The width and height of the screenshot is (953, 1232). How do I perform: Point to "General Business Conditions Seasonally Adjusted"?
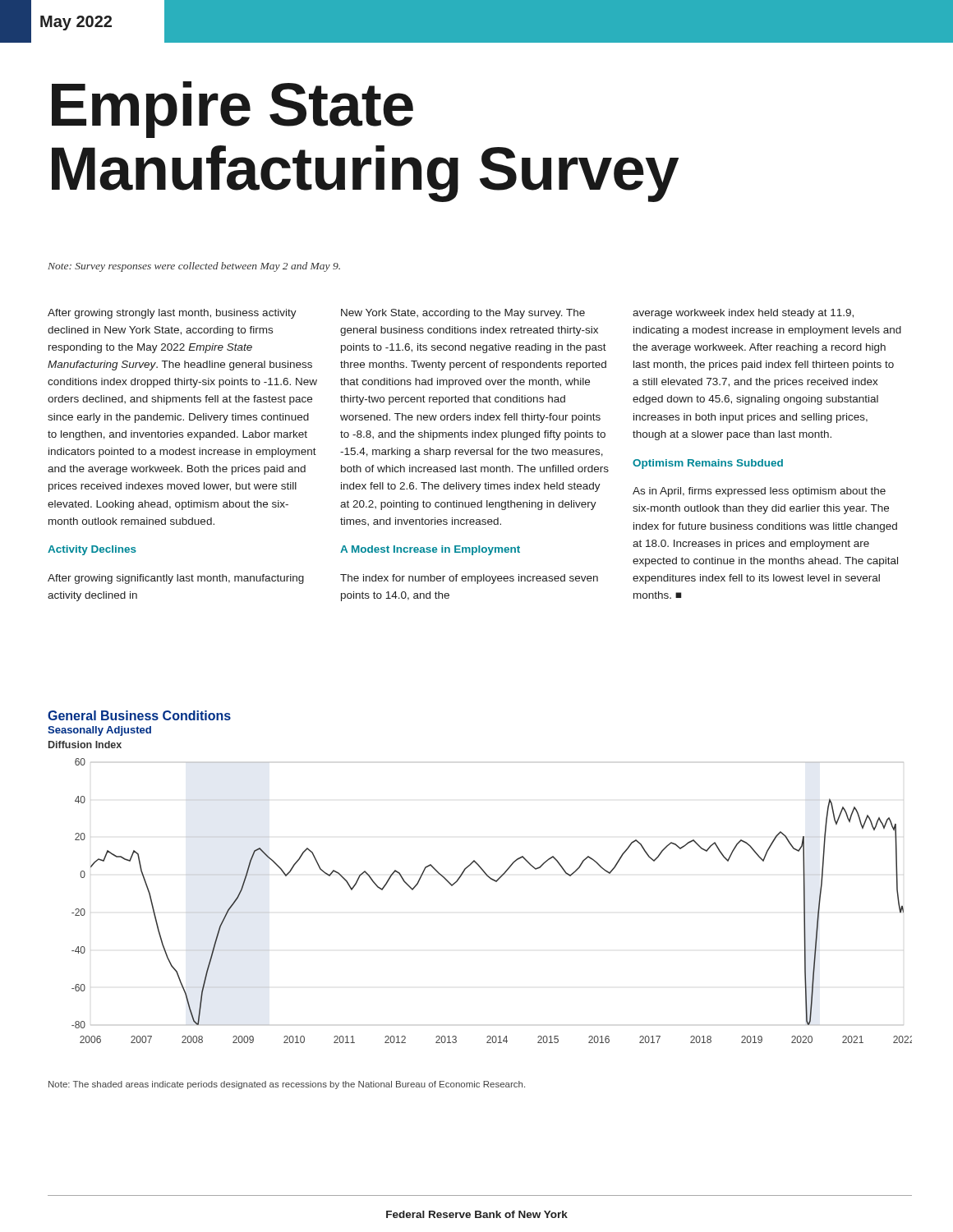[139, 715]
